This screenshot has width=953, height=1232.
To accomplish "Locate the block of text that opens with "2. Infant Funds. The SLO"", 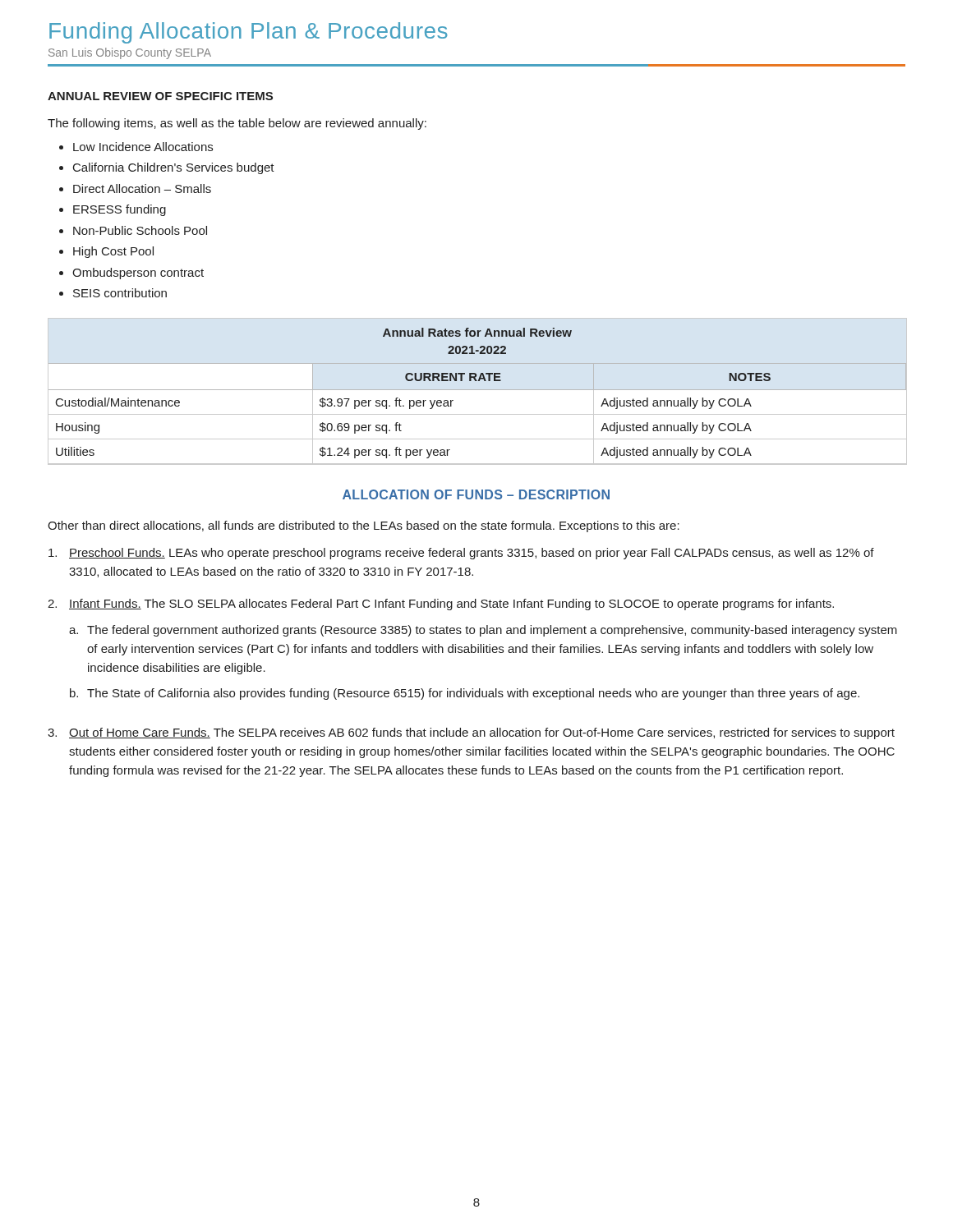I will pos(476,652).
